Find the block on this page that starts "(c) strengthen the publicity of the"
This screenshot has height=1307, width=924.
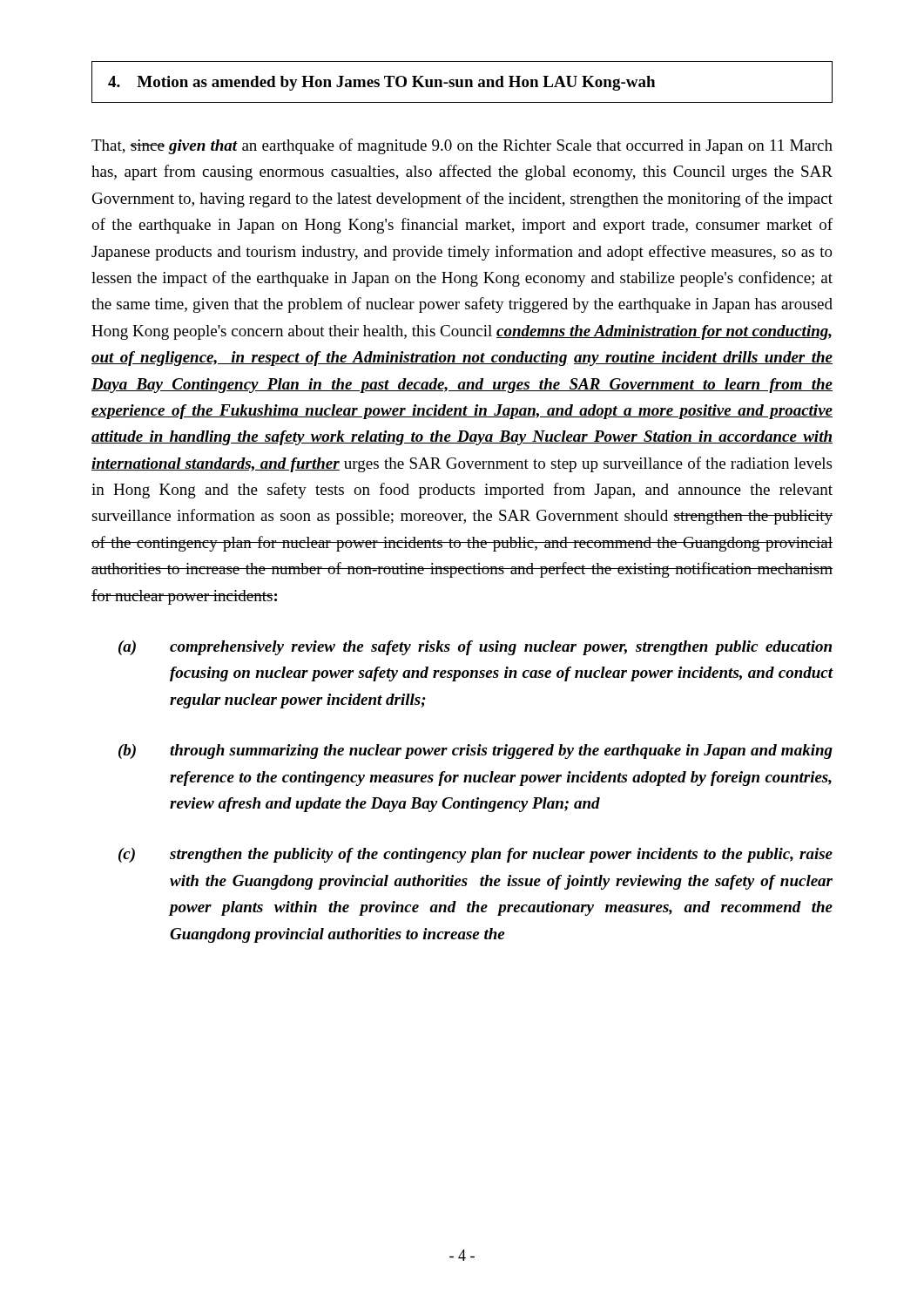(475, 894)
